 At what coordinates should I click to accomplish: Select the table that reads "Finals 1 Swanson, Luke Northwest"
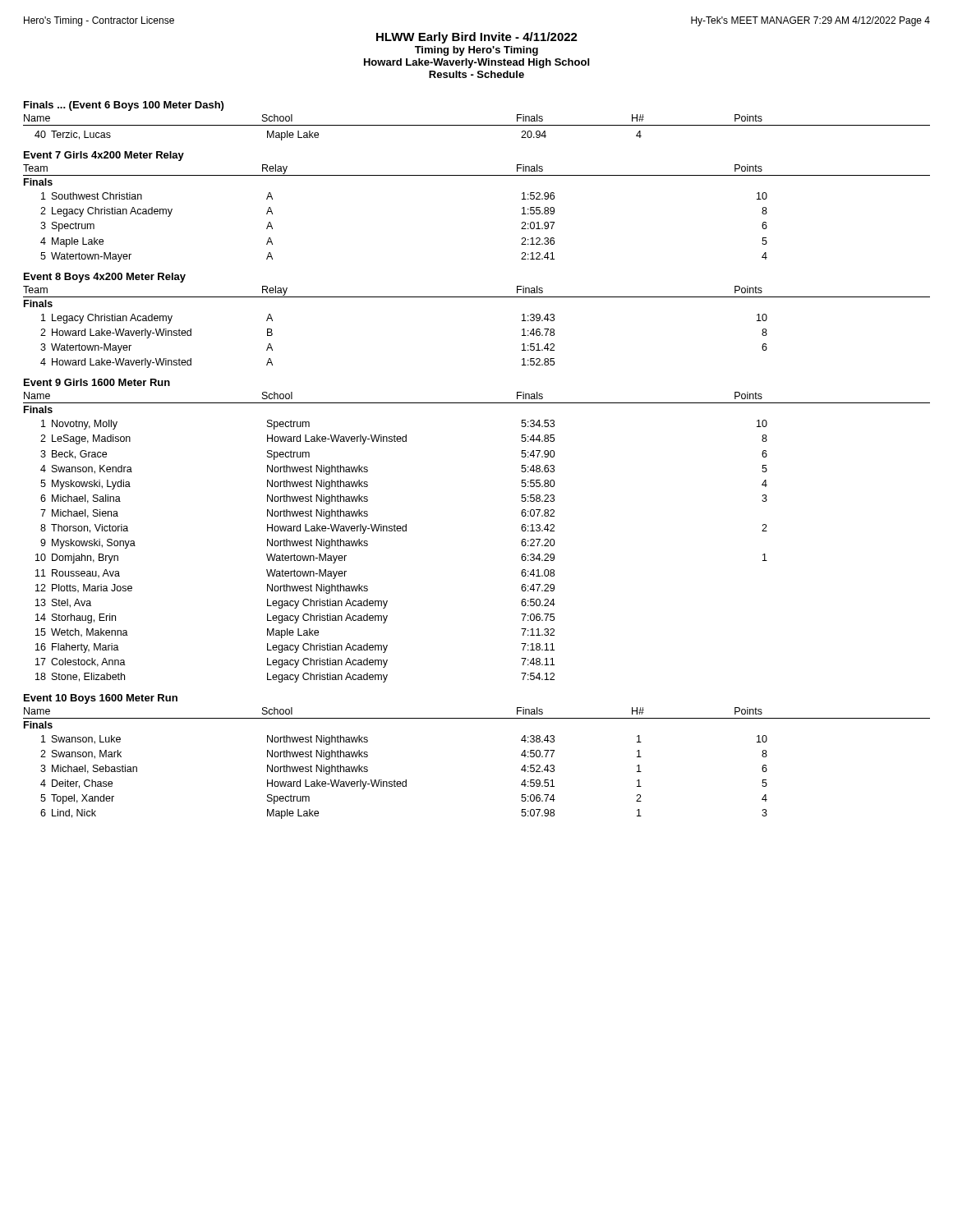(476, 770)
